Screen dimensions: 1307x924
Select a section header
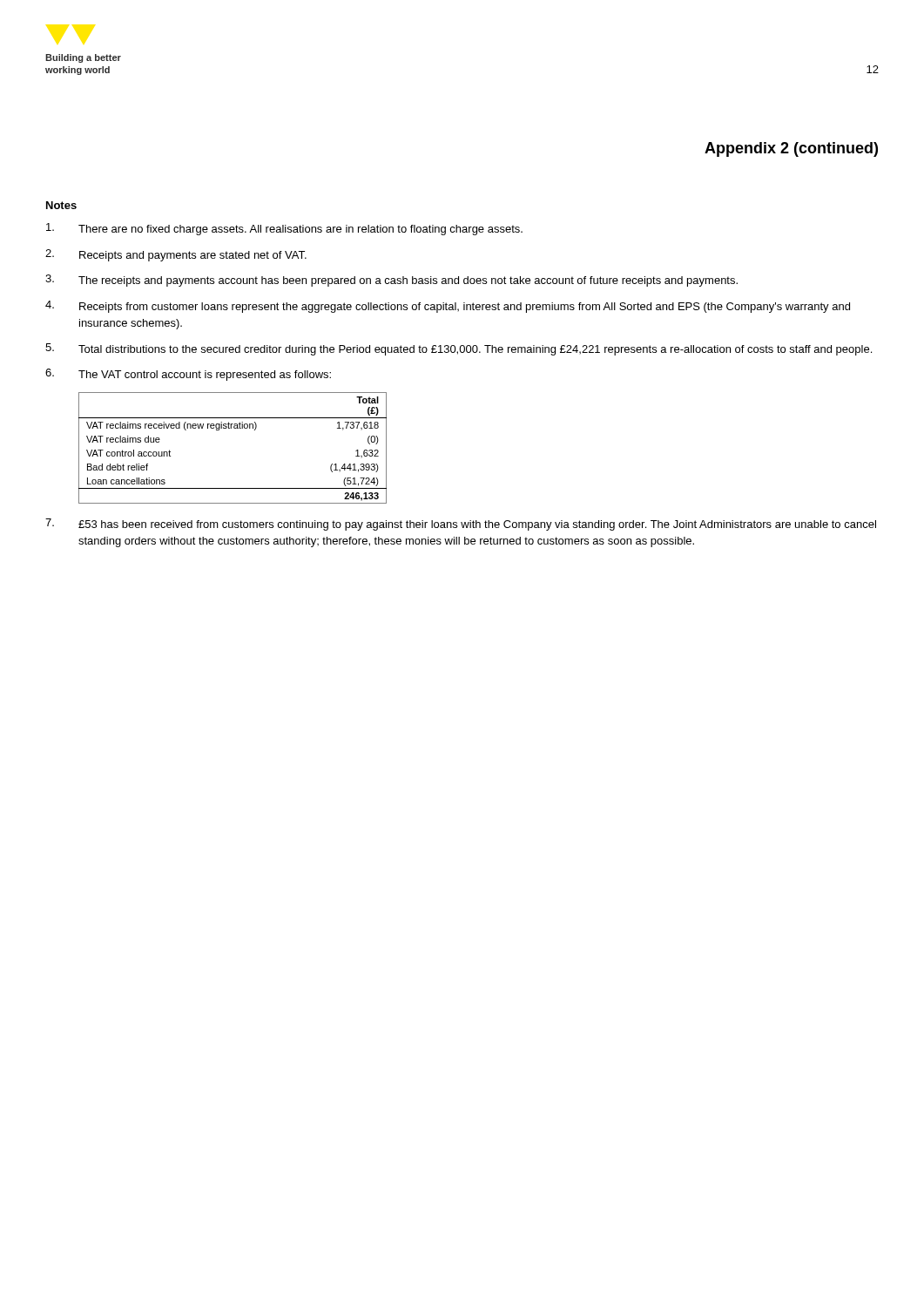[x=61, y=205]
